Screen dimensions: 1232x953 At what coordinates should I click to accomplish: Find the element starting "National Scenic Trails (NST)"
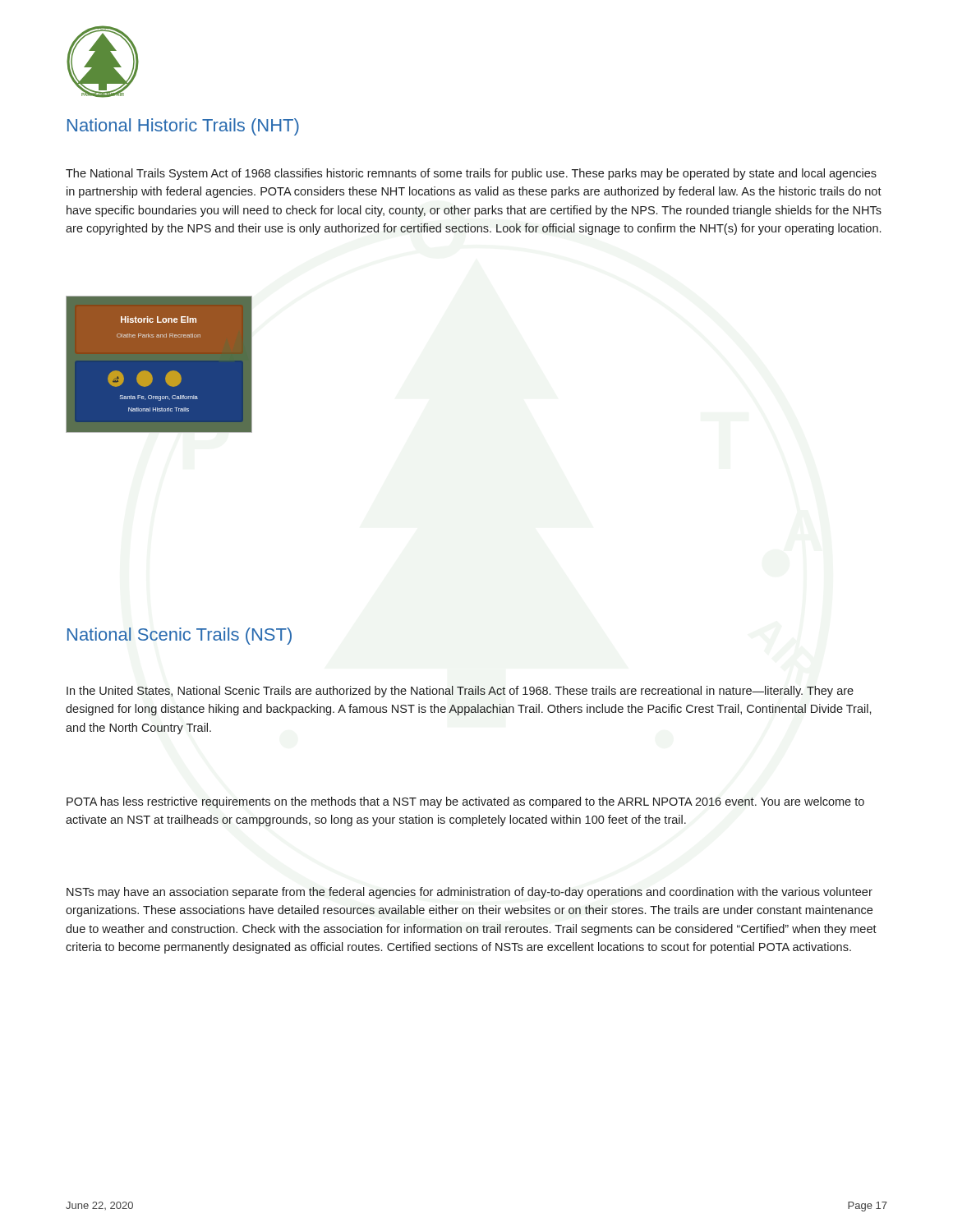[x=180, y=636]
